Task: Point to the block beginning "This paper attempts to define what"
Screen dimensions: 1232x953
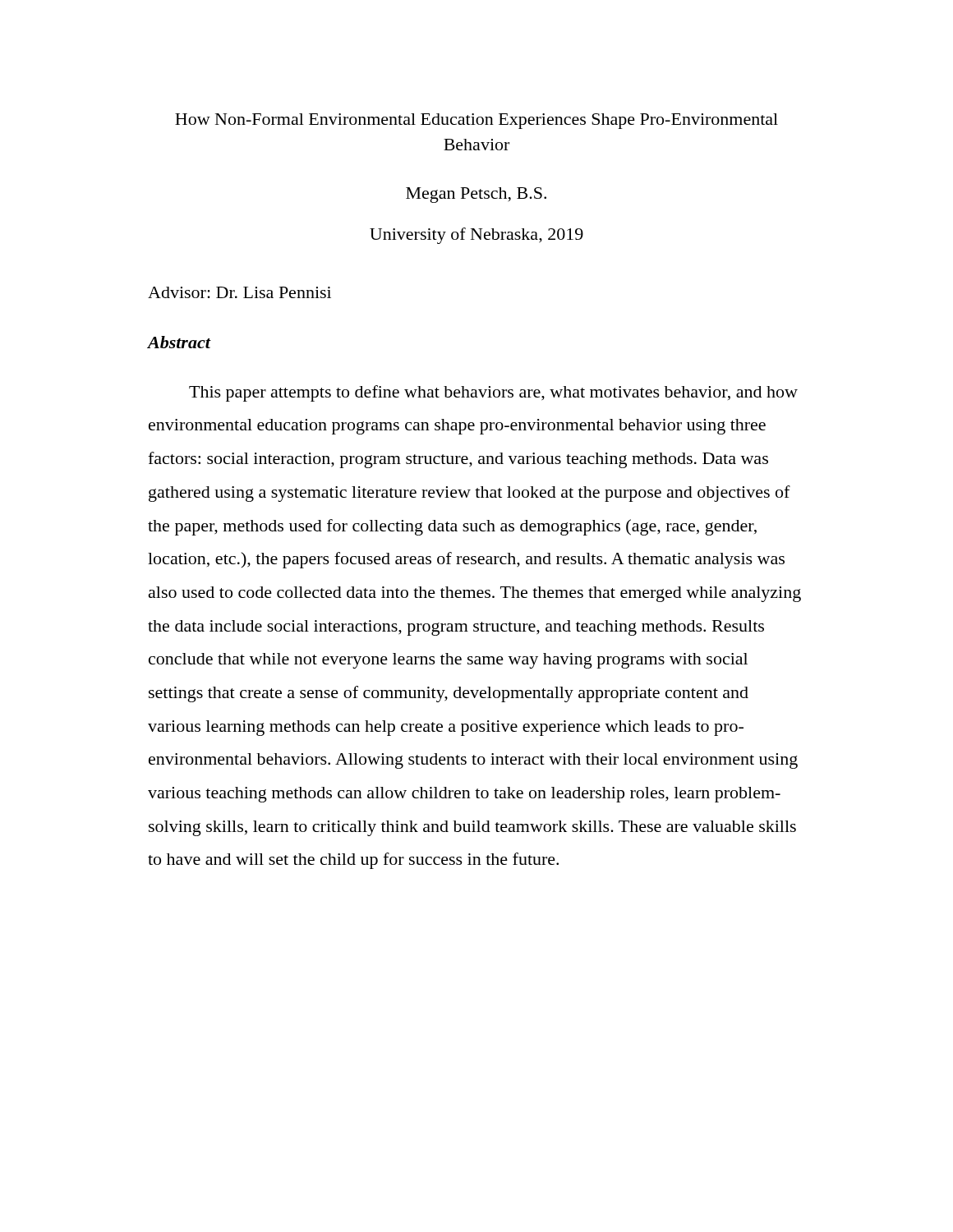Action: [x=475, y=625]
